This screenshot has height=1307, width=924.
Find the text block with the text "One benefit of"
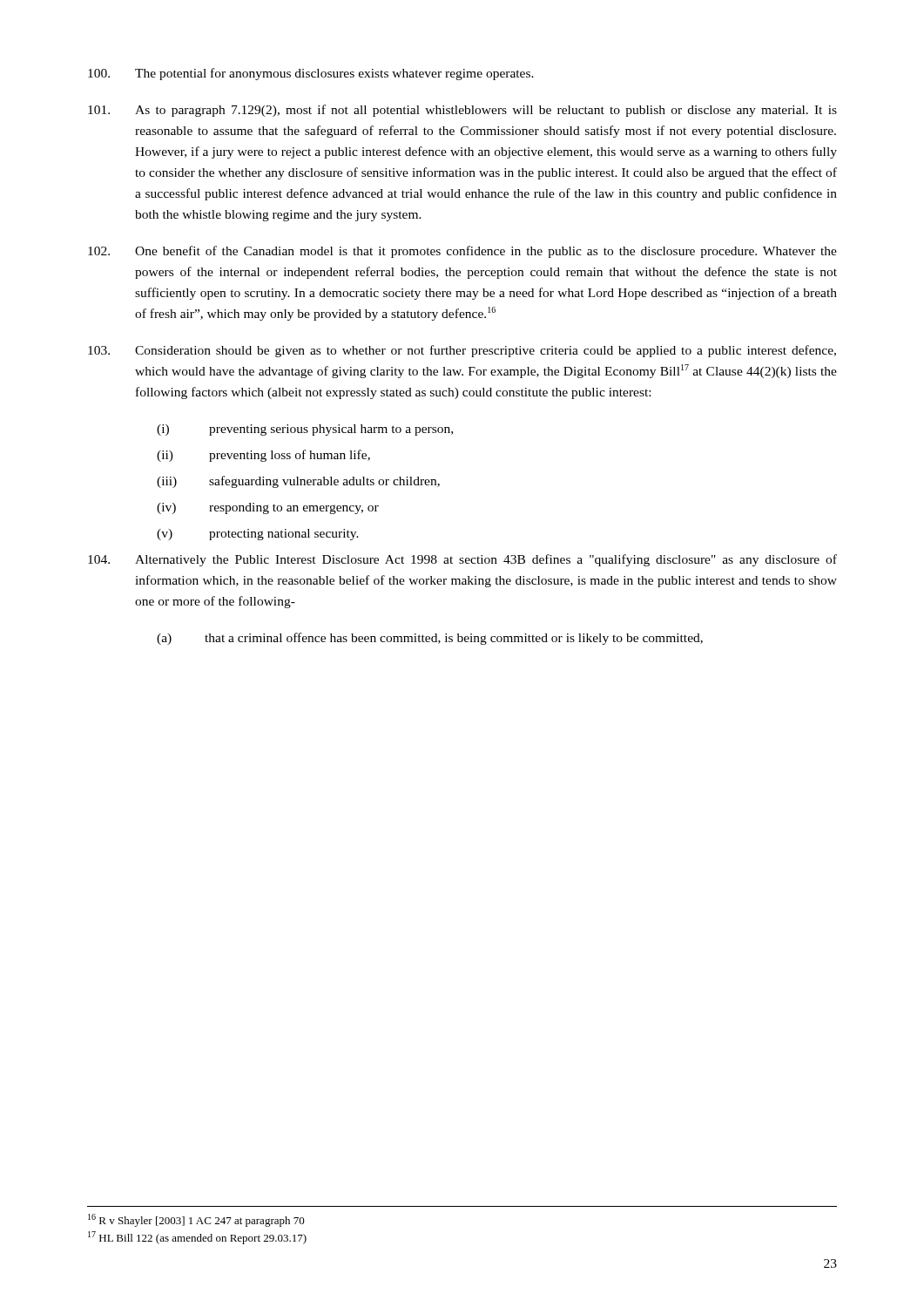[x=462, y=282]
